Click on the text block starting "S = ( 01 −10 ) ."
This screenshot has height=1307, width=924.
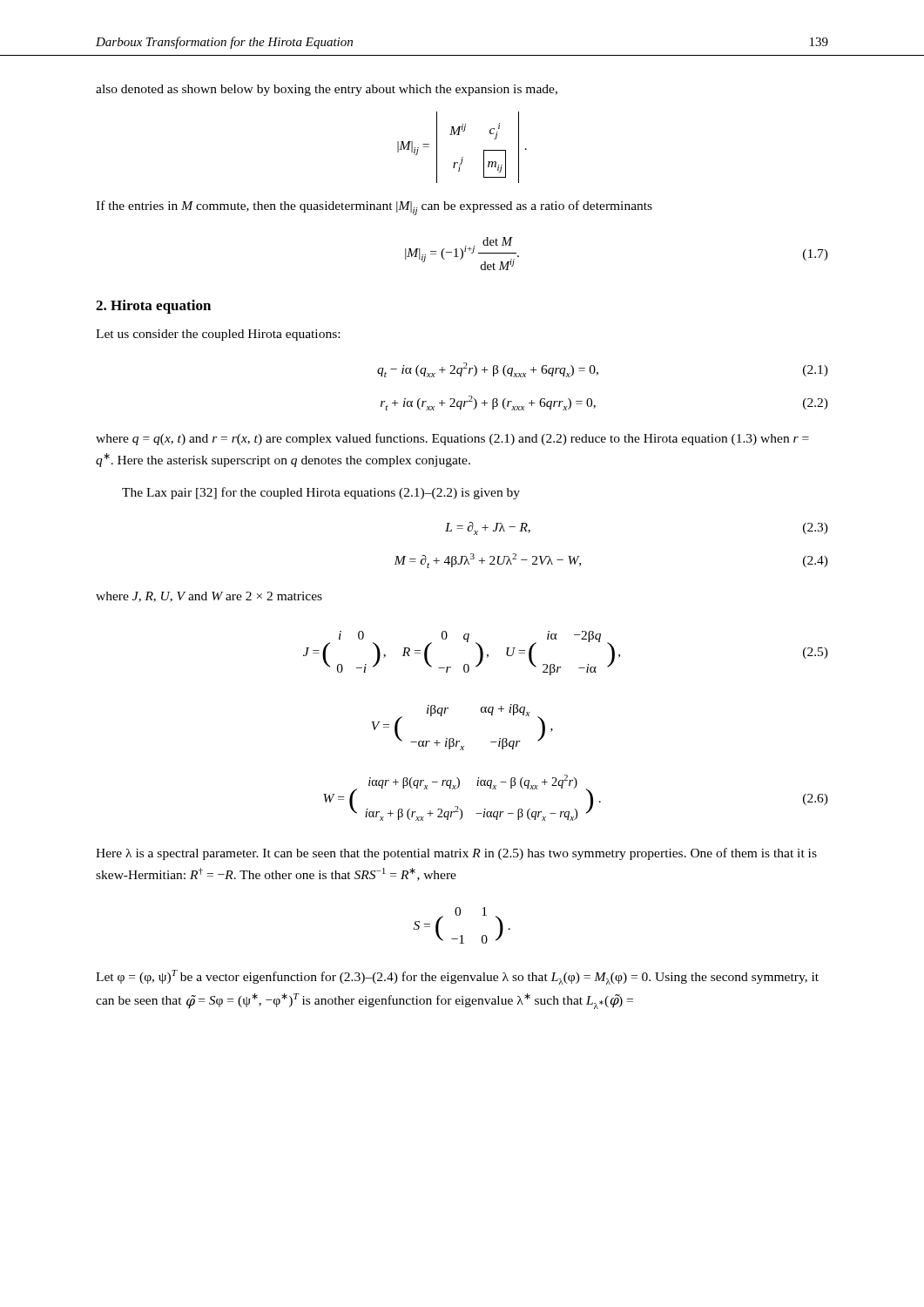(462, 925)
